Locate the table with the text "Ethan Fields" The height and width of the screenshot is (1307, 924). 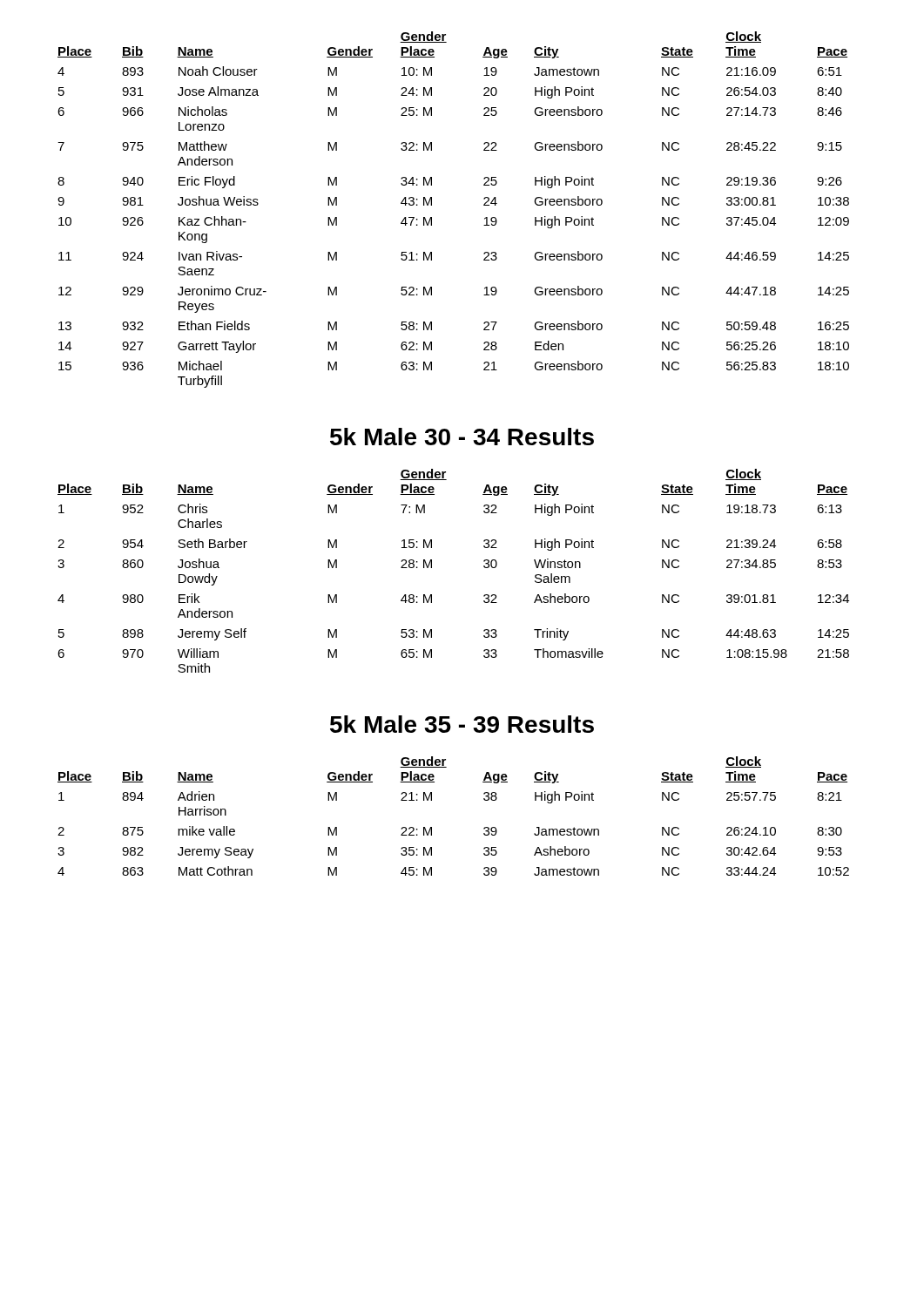[x=462, y=208]
